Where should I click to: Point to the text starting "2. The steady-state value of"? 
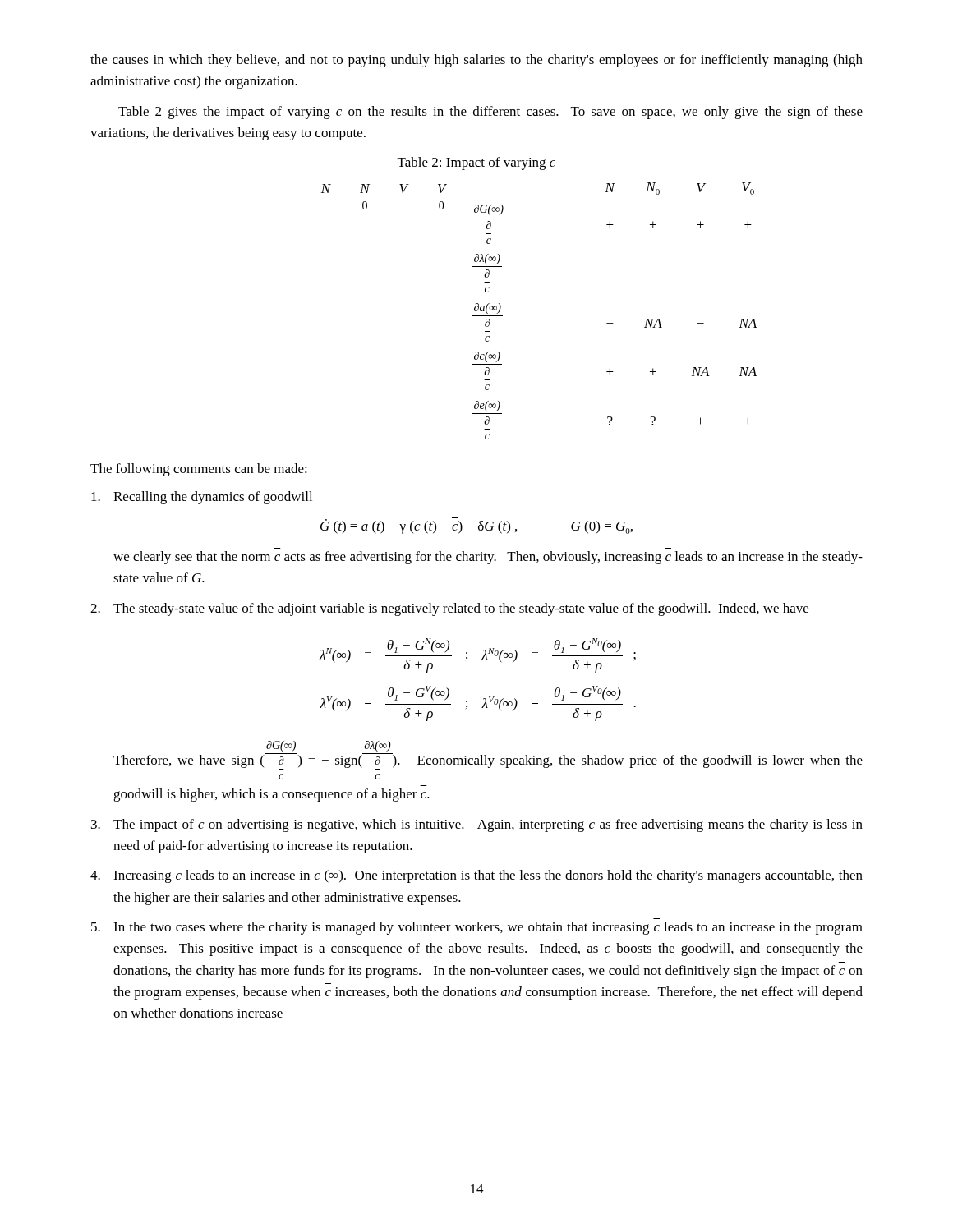tap(450, 608)
